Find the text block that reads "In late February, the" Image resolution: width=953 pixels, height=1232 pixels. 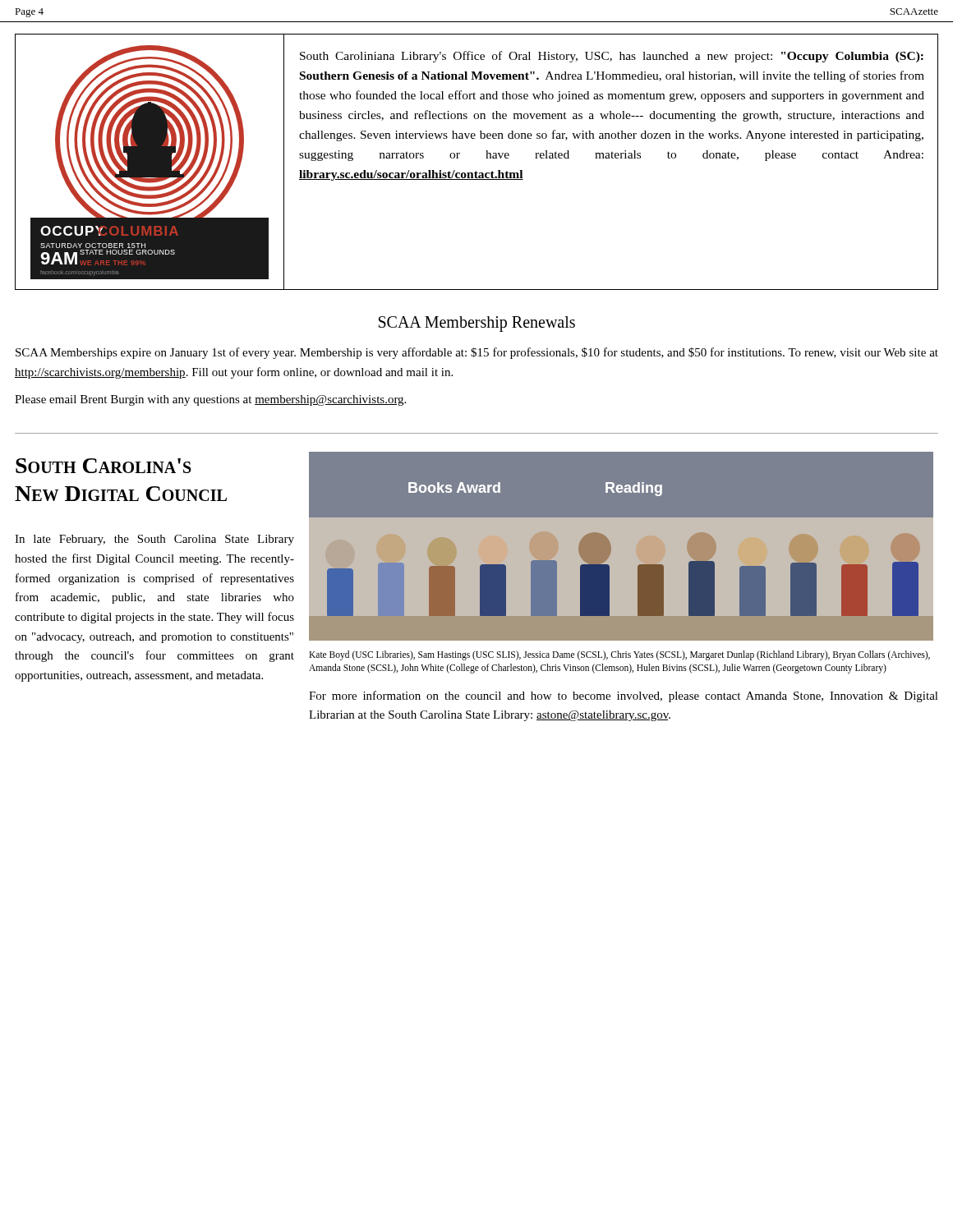[154, 607]
